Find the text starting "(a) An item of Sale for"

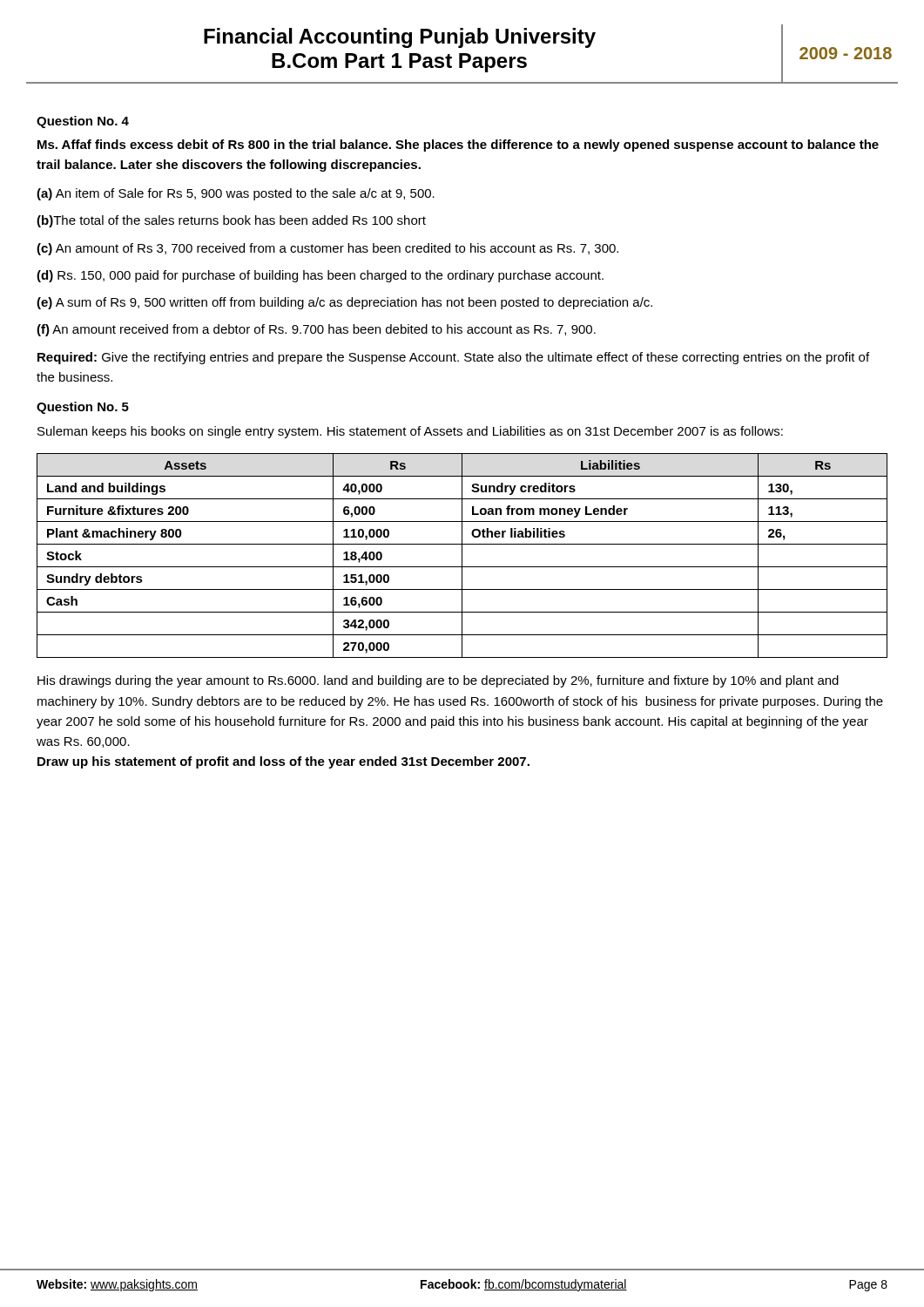[236, 193]
